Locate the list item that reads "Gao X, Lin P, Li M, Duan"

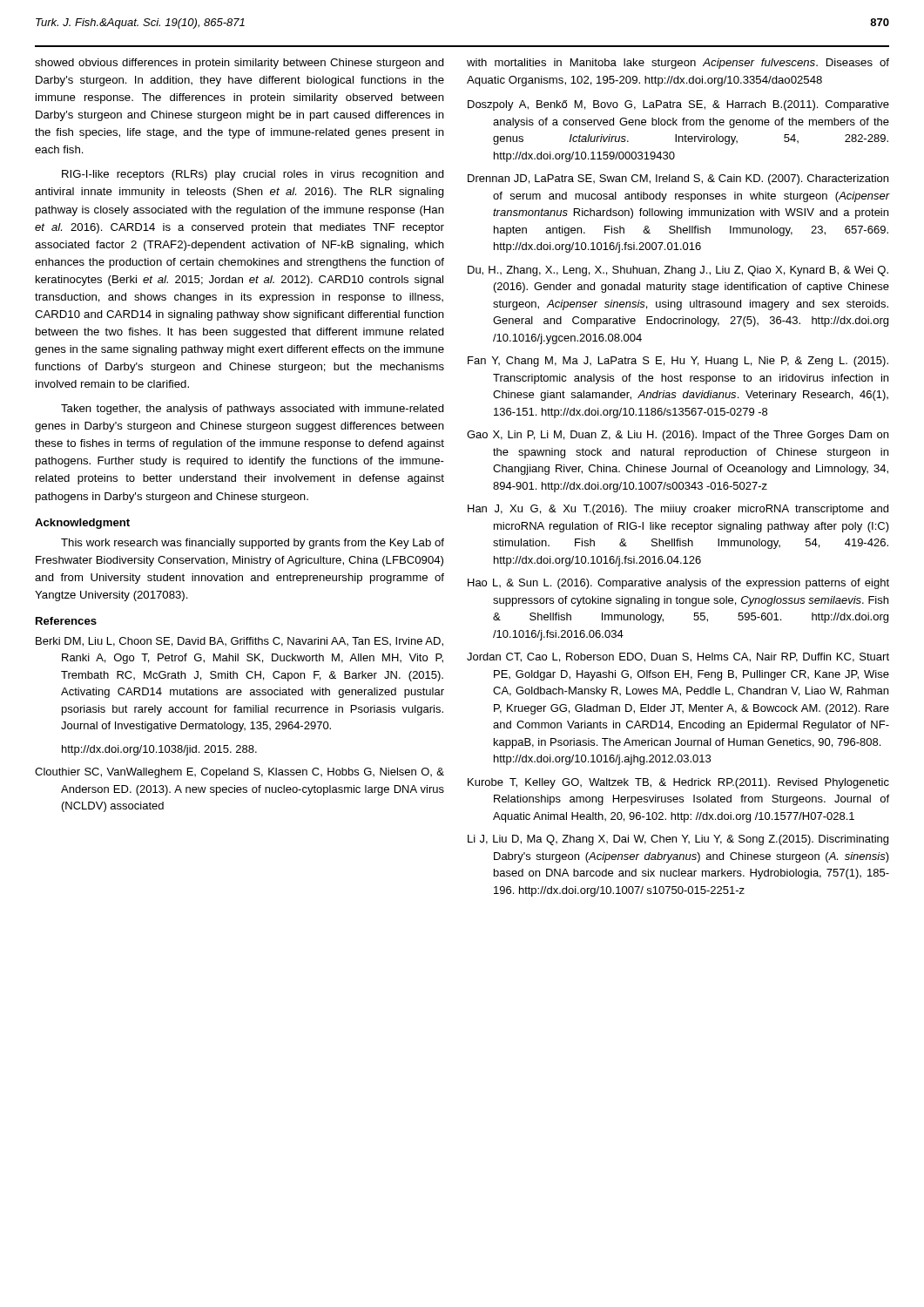(x=678, y=460)
